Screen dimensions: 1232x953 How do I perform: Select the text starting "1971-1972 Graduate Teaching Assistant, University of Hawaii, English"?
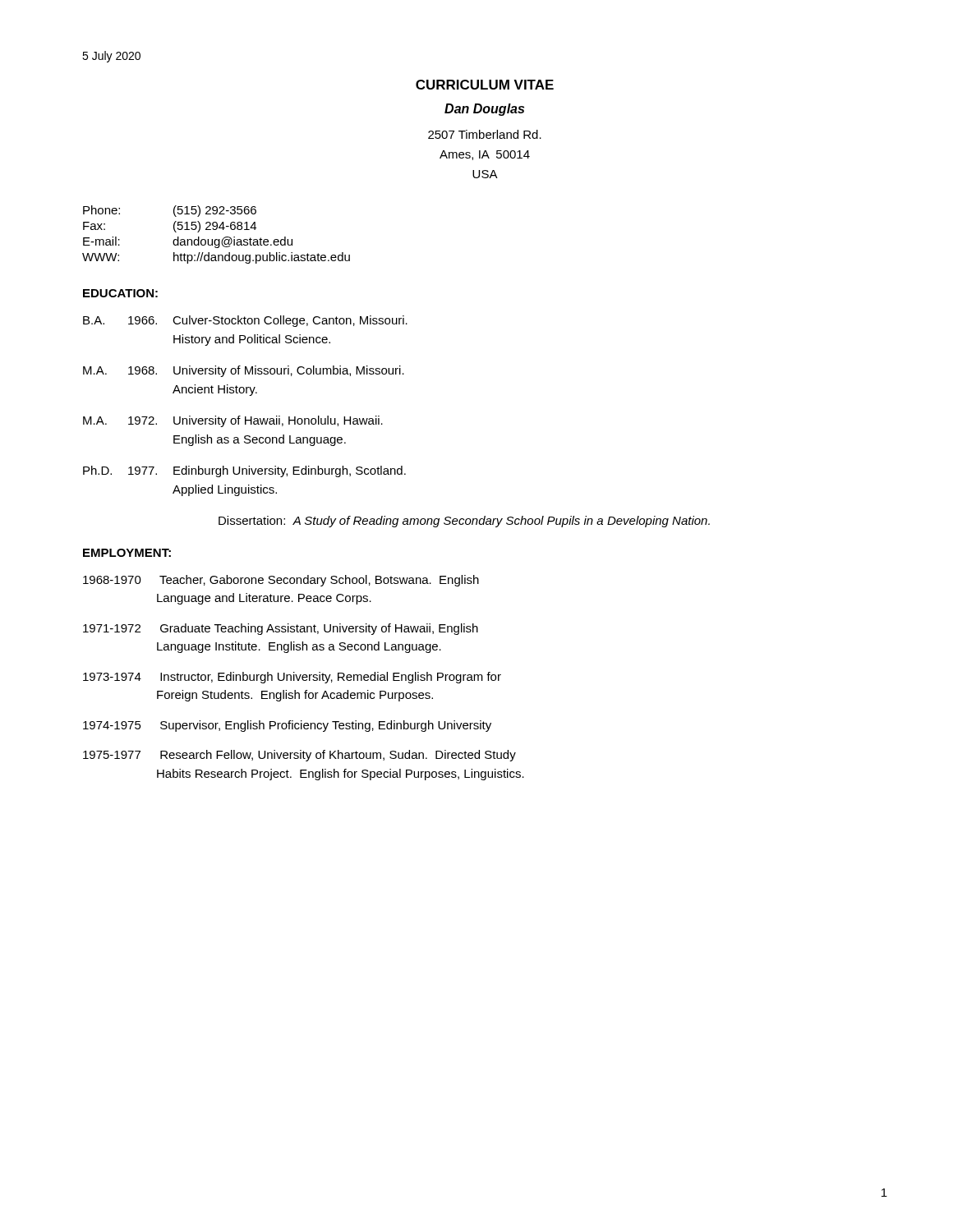[x=485, y=637]
